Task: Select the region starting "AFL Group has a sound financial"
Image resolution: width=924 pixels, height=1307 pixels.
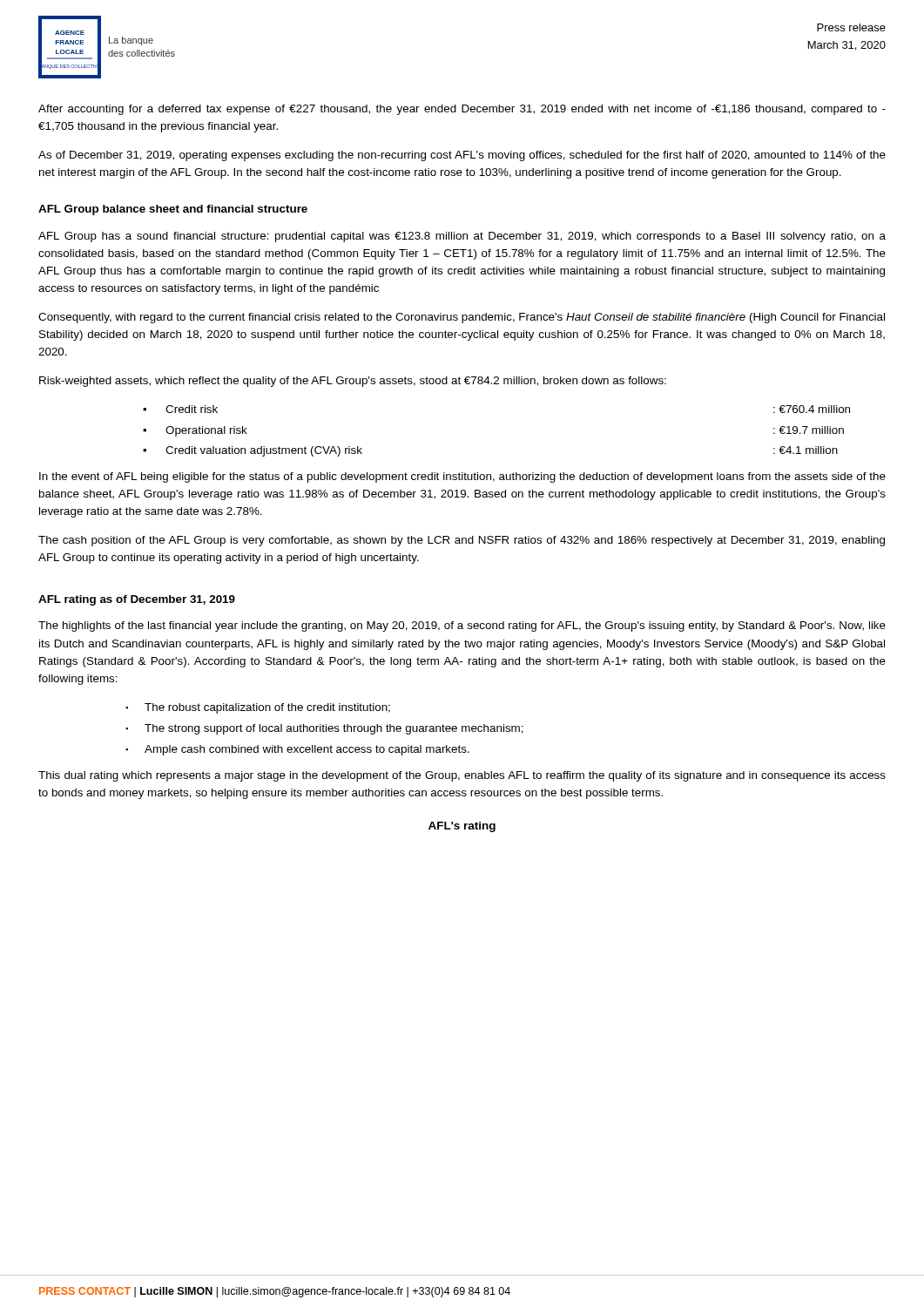Action: (462, 262)
